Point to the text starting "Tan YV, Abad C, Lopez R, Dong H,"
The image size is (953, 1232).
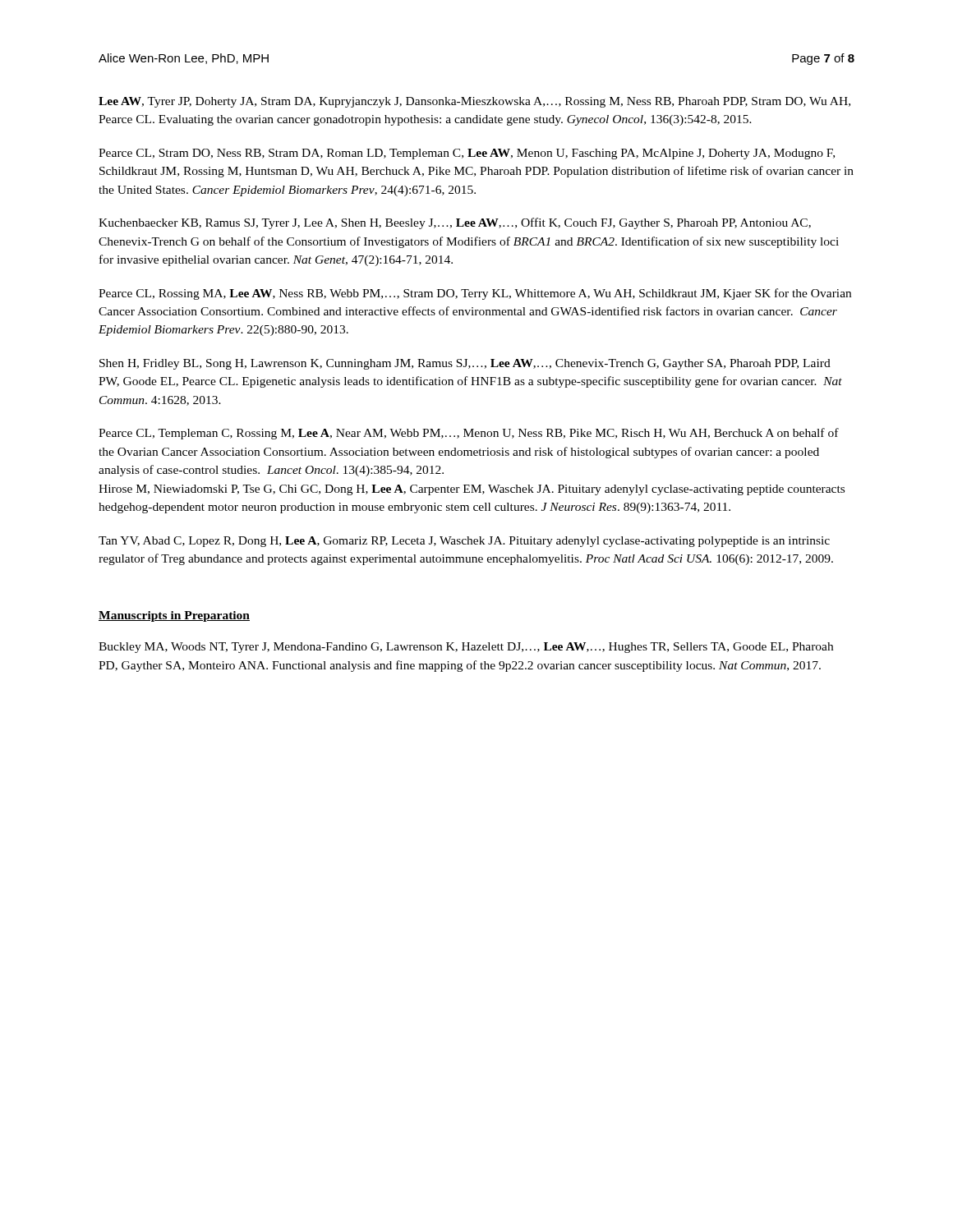pos(466,549)
